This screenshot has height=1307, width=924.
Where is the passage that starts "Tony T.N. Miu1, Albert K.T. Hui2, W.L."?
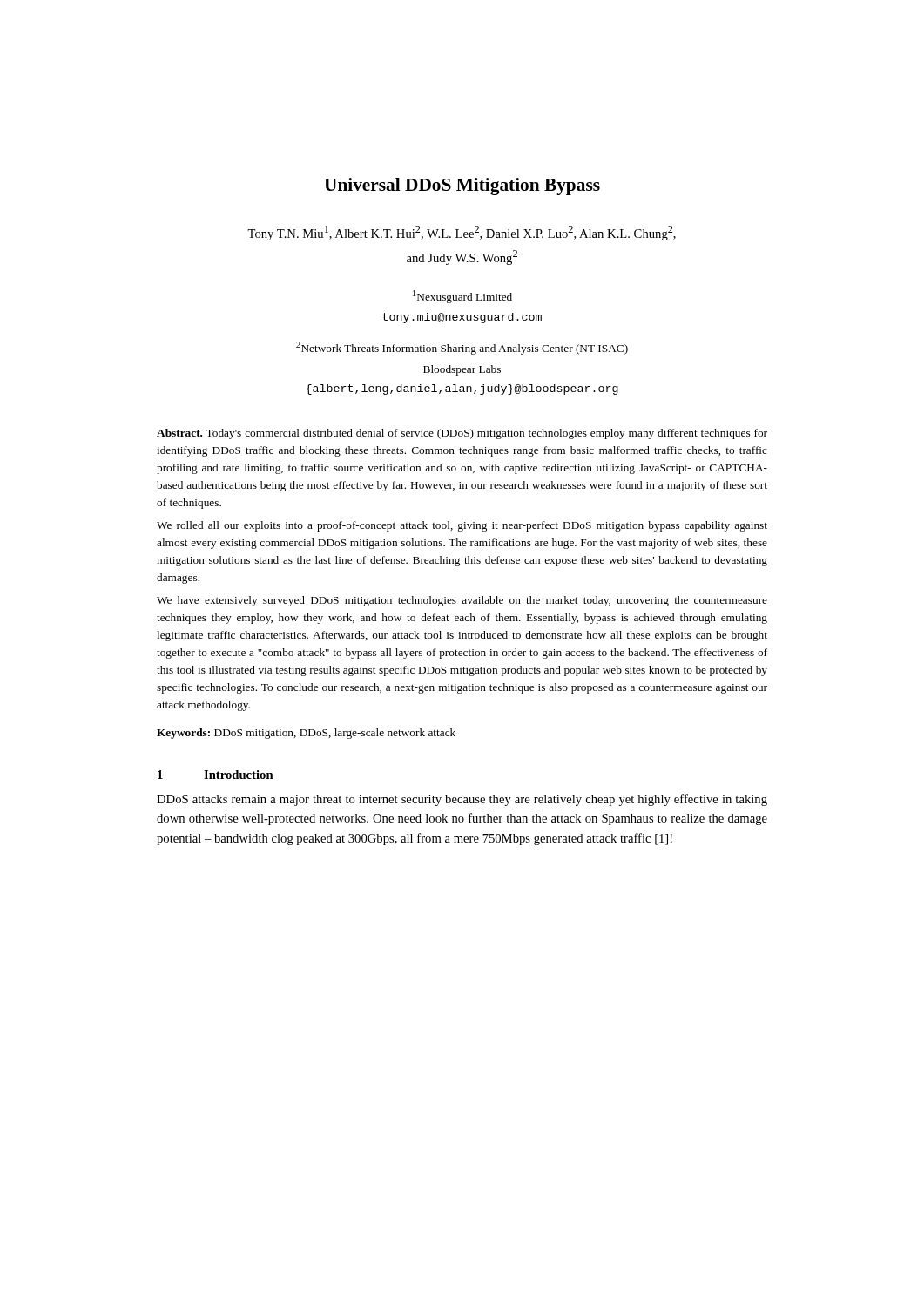[462, 244]
